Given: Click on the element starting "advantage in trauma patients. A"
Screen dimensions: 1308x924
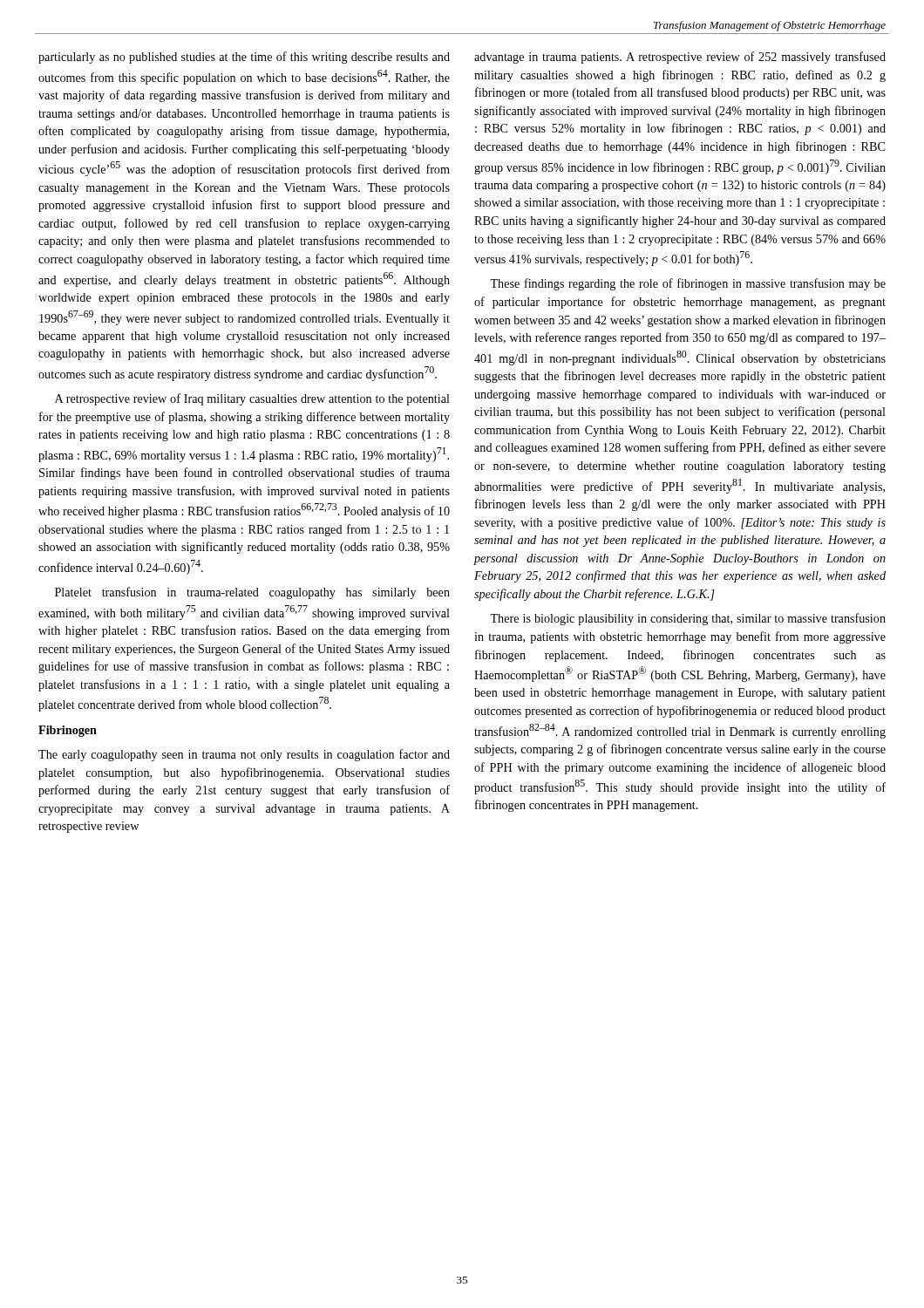Looking at the screenshot, I should pyautogui.click(x=680, y=158).
